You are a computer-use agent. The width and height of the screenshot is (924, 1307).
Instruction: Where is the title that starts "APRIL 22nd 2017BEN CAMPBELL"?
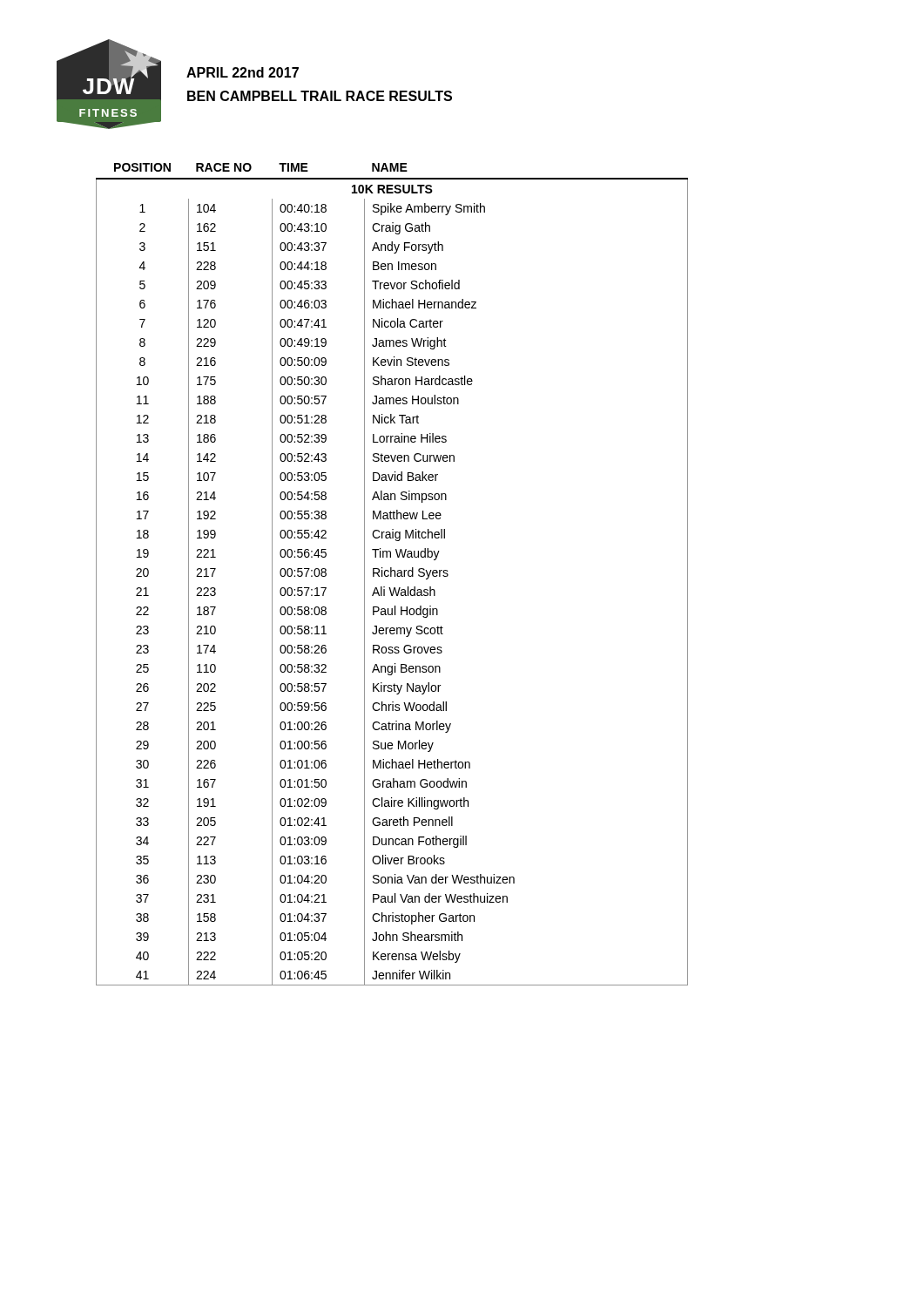[320, 84]
